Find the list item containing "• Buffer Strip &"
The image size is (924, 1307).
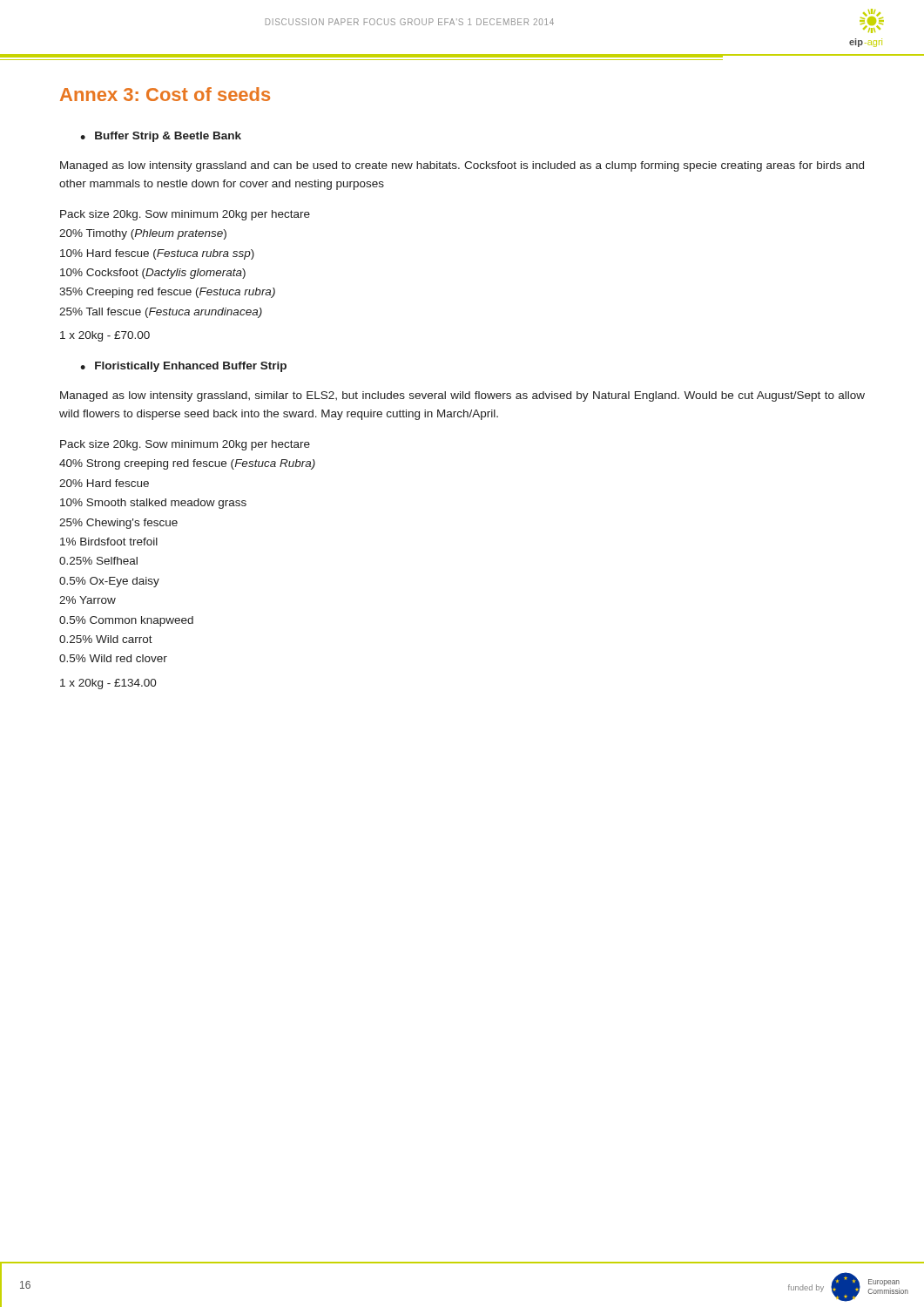[161, 138]
